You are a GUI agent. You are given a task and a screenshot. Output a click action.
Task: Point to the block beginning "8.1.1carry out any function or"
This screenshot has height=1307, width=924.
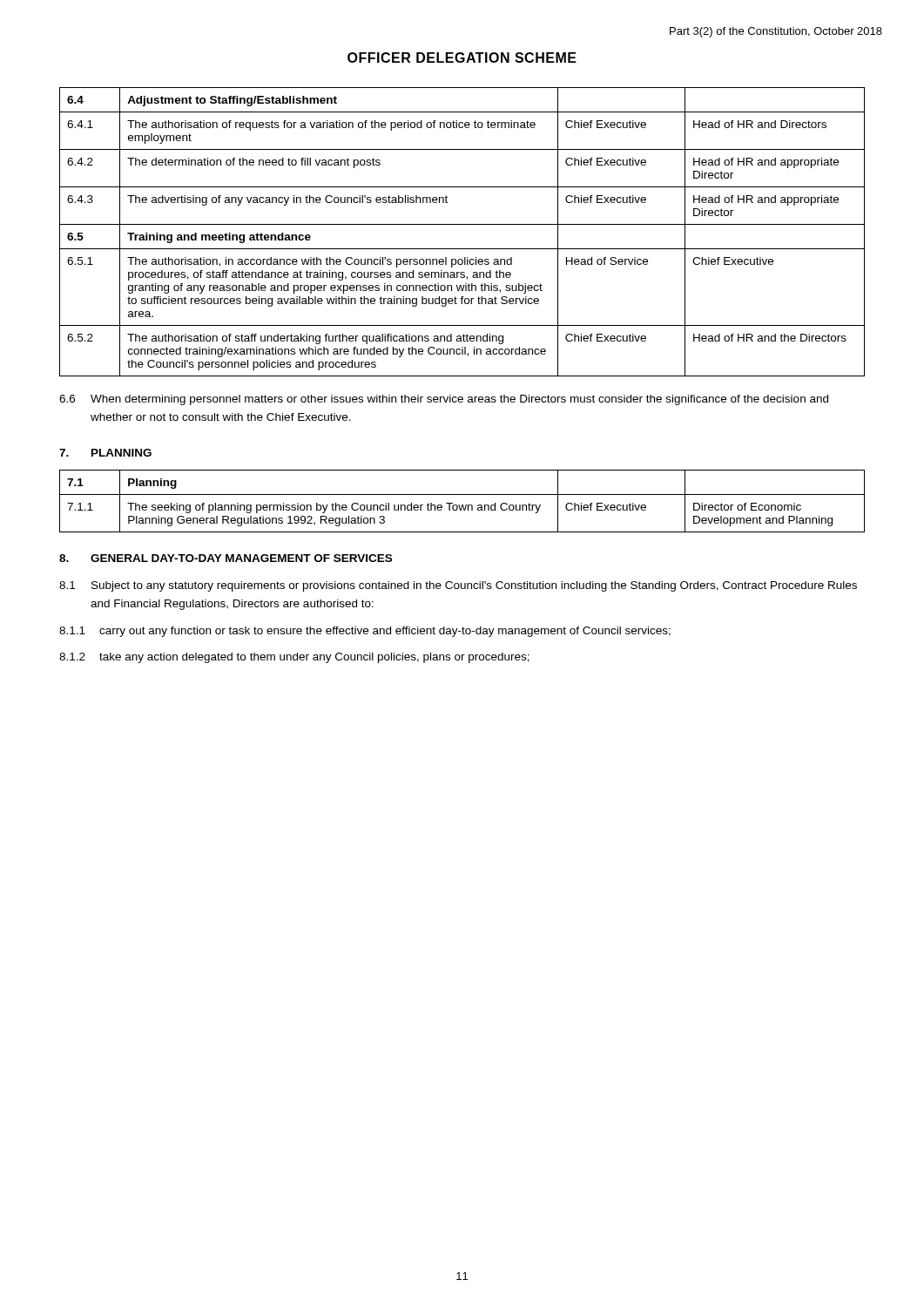click(460, 631)
